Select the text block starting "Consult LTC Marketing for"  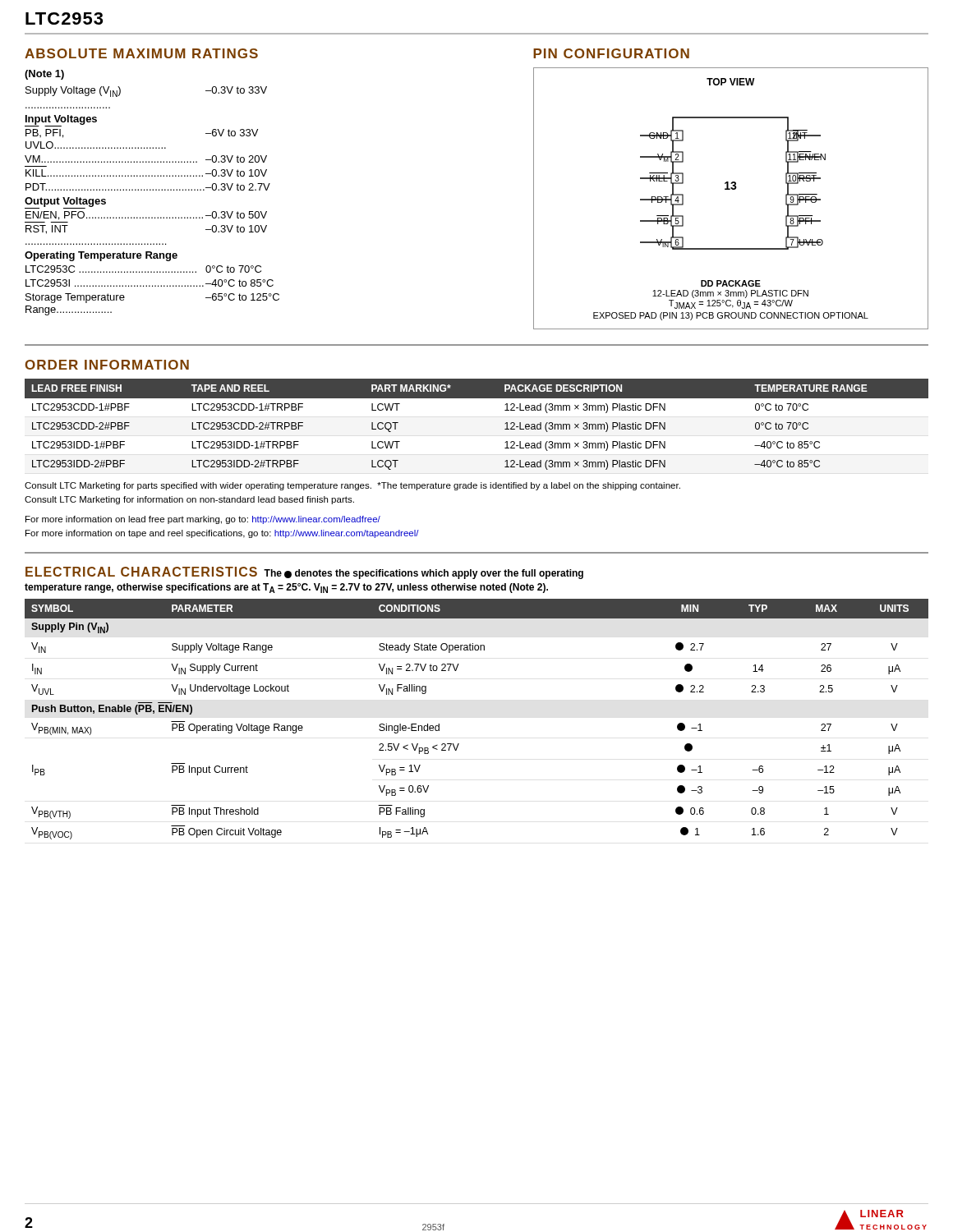352,486
